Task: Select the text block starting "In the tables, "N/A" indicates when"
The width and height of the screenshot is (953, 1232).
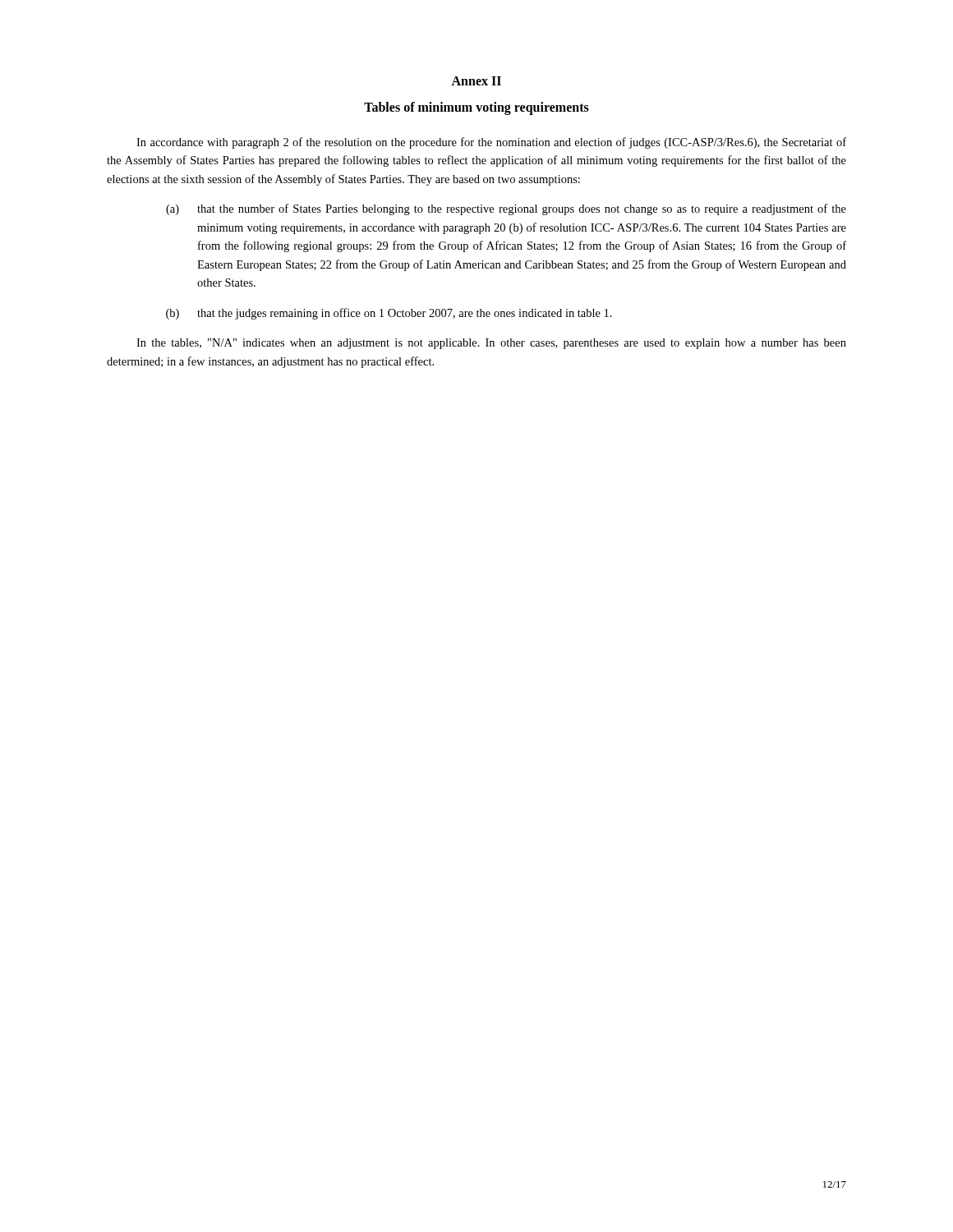Action: [476, 352]
